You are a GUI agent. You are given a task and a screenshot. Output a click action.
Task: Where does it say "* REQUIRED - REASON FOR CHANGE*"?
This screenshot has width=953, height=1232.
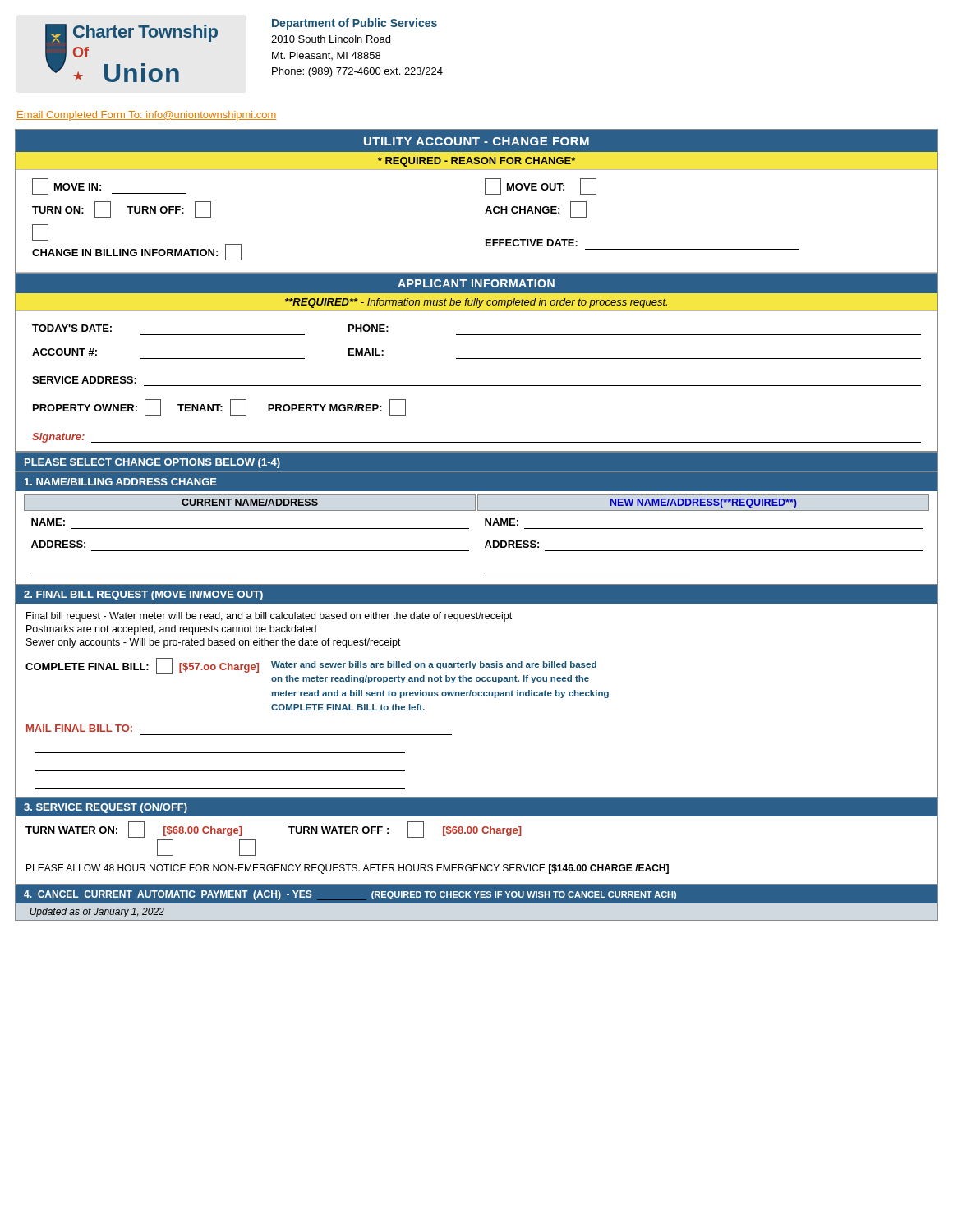click(476, 161)
